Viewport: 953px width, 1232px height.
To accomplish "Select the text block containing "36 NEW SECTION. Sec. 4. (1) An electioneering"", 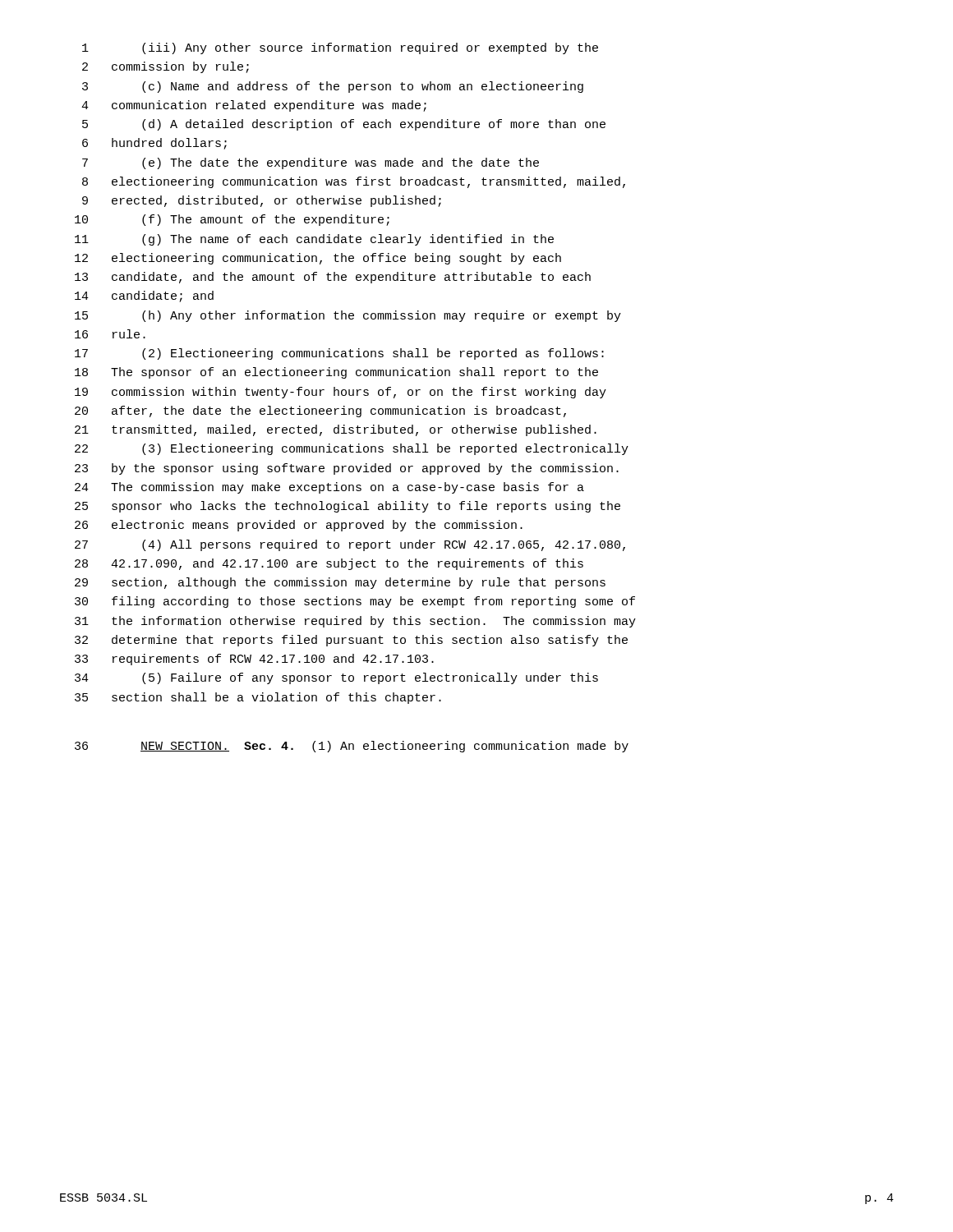I will click(476, 747).
